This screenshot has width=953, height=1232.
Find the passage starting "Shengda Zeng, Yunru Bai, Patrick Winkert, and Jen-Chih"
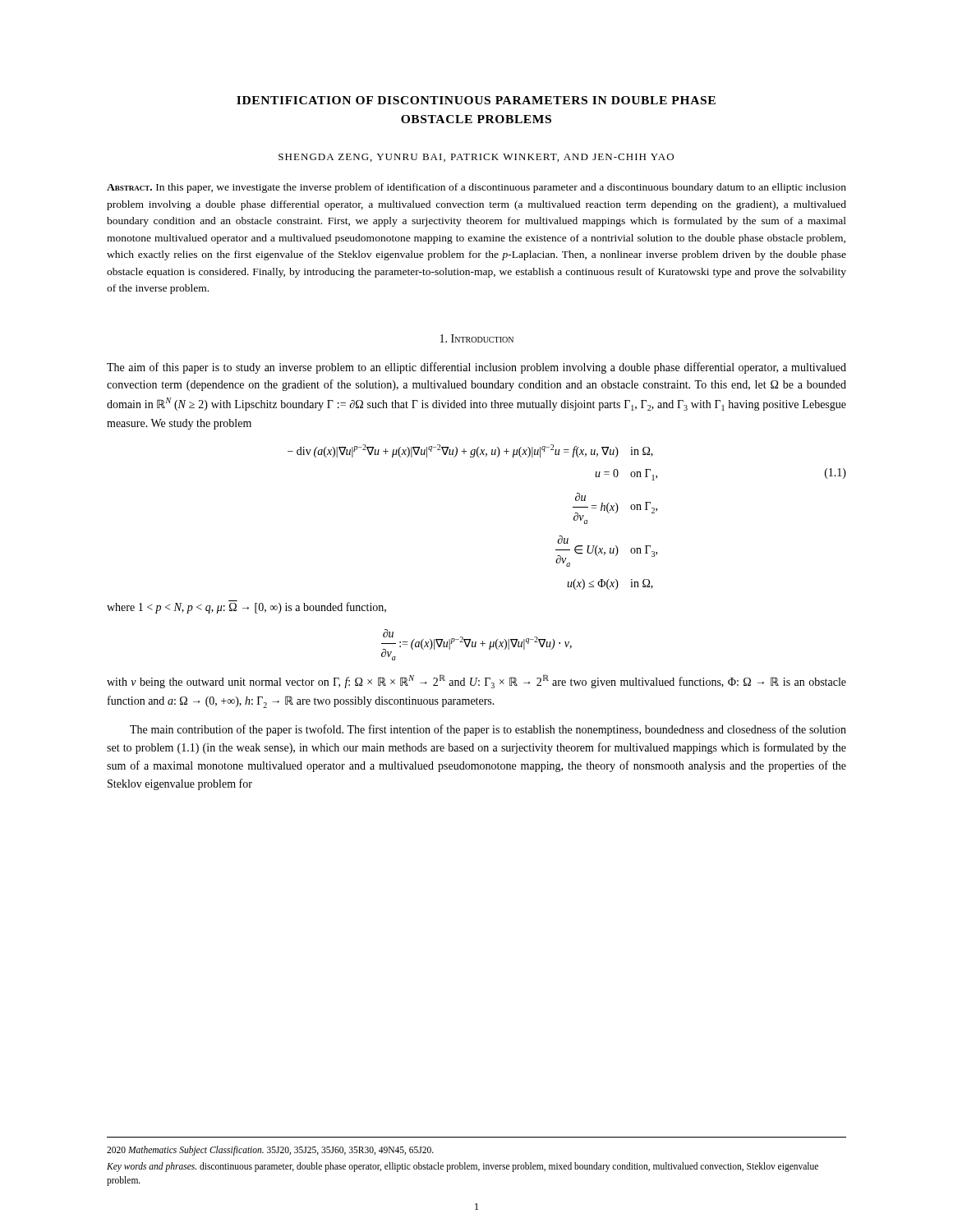point(476,156)
